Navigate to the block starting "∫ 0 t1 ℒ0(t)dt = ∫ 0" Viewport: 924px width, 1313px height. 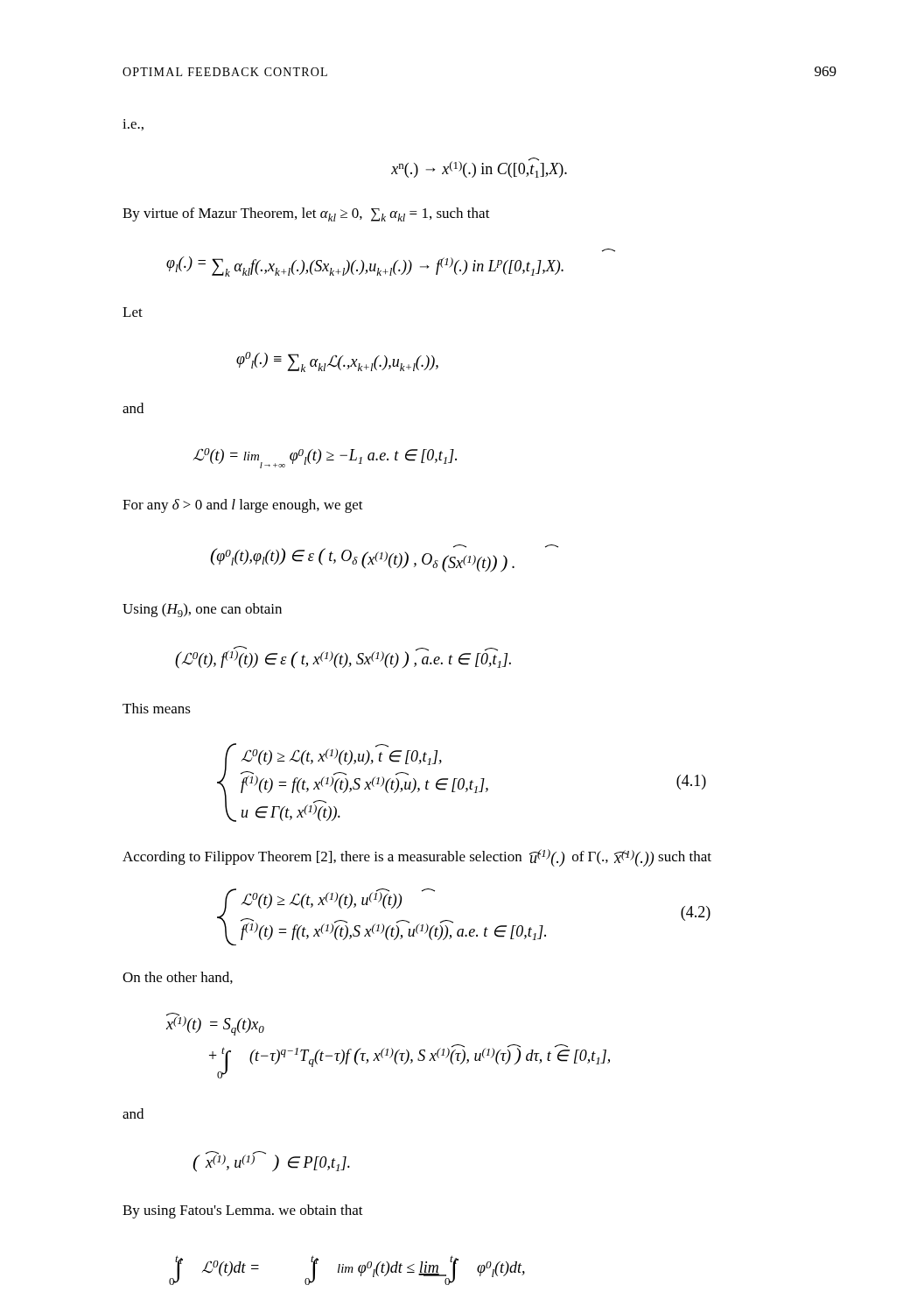(429, 1264)
